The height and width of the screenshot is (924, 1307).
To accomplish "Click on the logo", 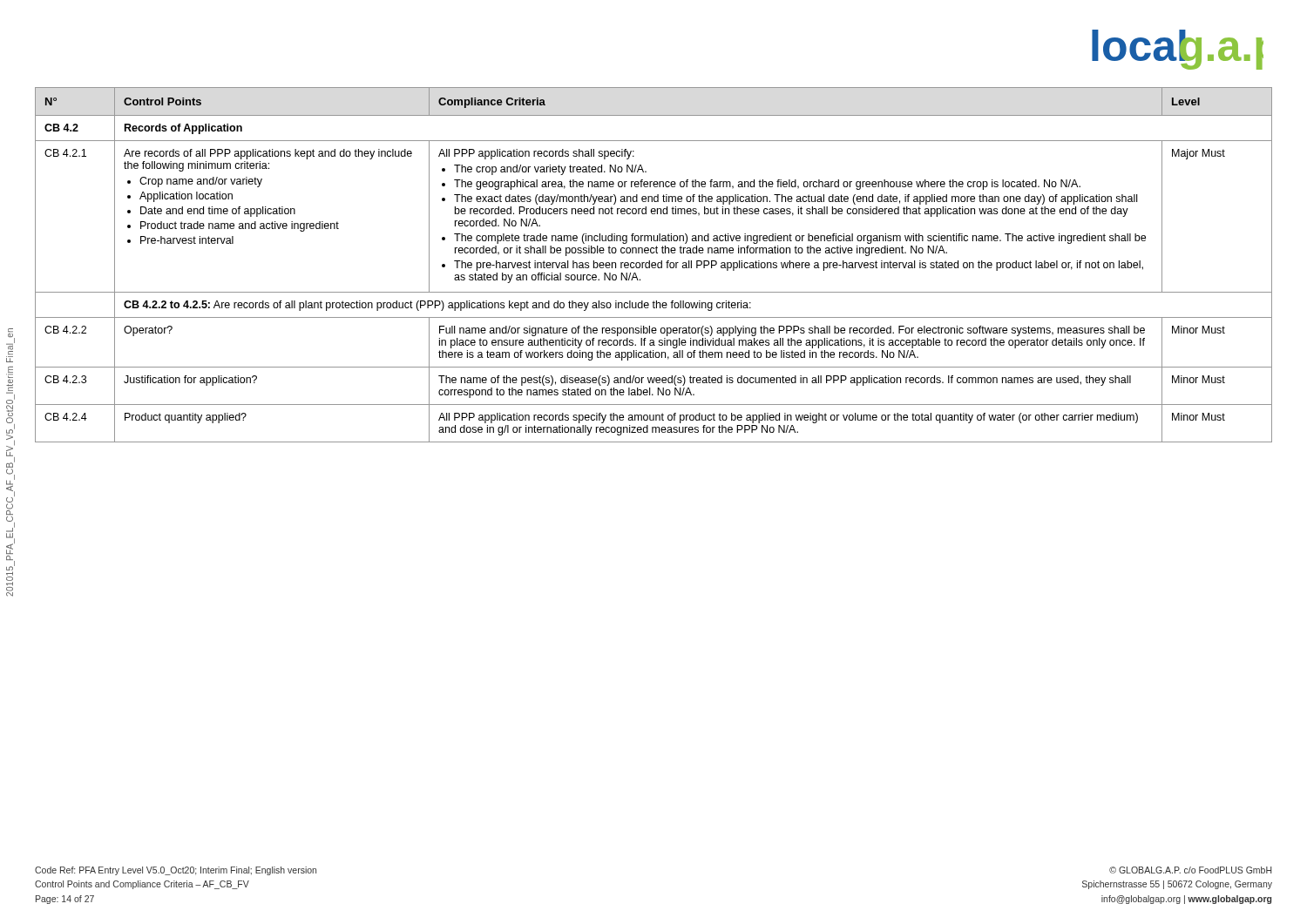I will [1176, 47].
